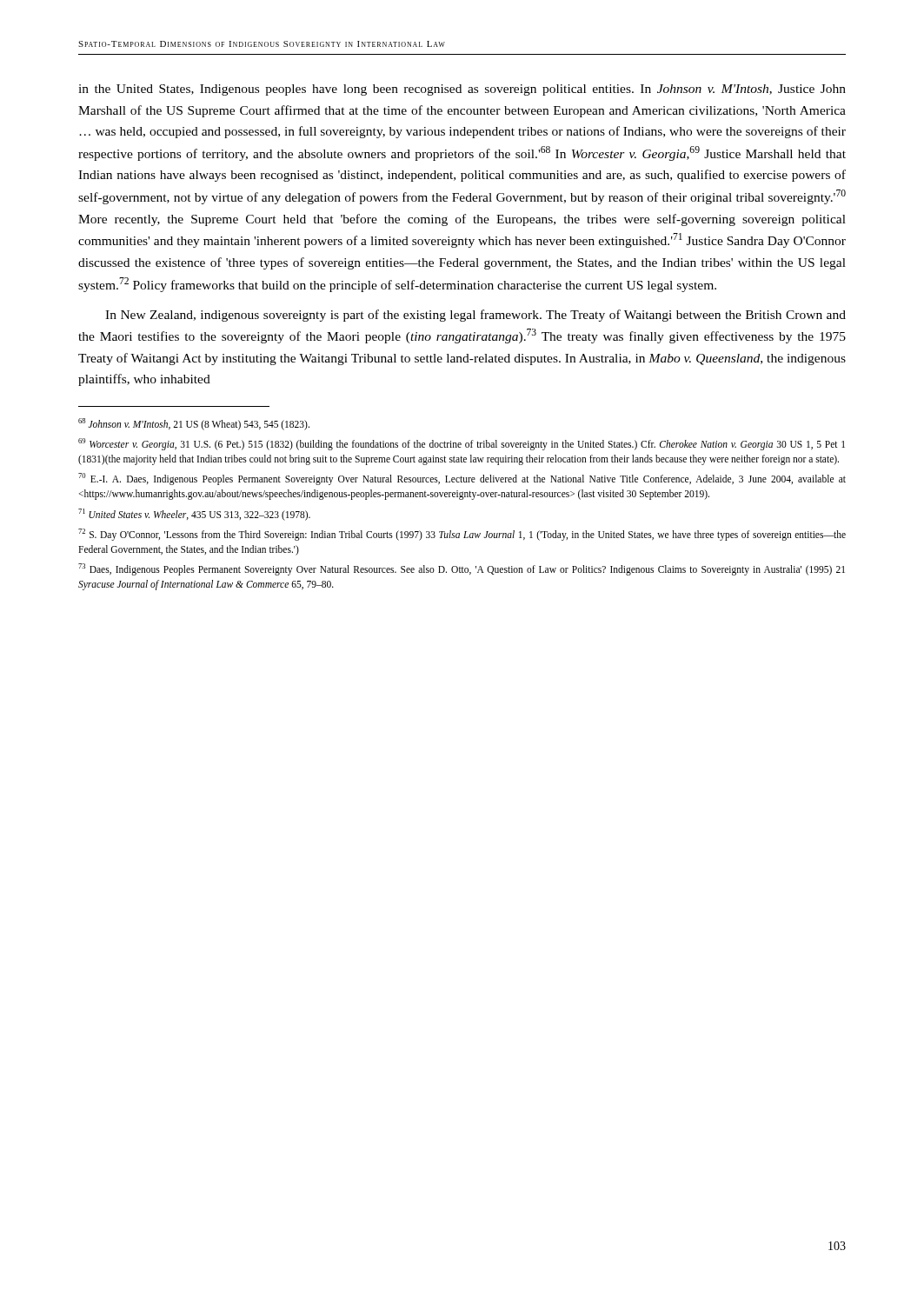Viewport: 924px width, 1304px height.
Task: Point to the region starting "73 Daes, Indigenous Peoples Permanent Sovereignty Over"
Action: [462, 576]
